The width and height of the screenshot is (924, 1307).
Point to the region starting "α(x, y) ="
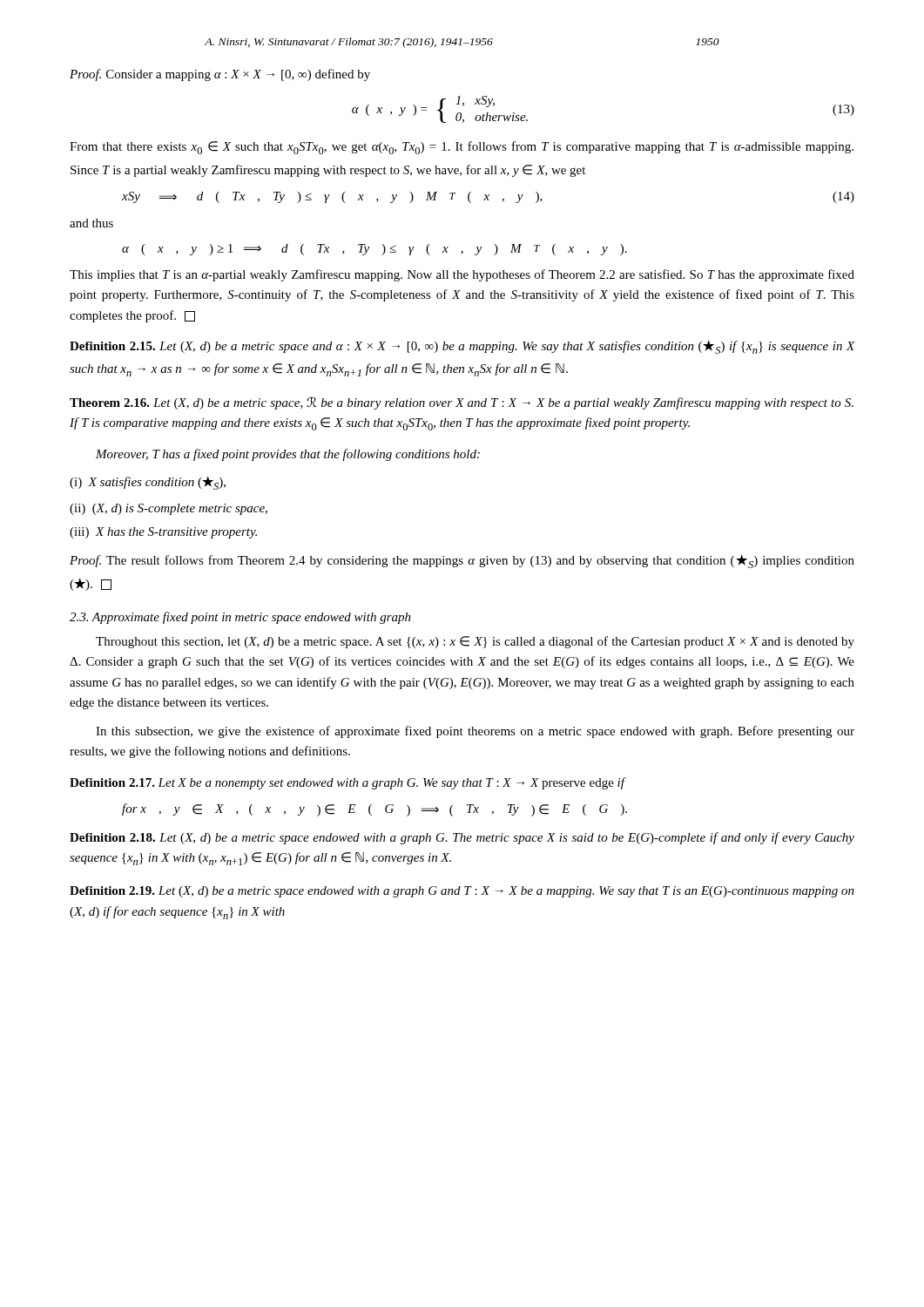pos(462,109)
